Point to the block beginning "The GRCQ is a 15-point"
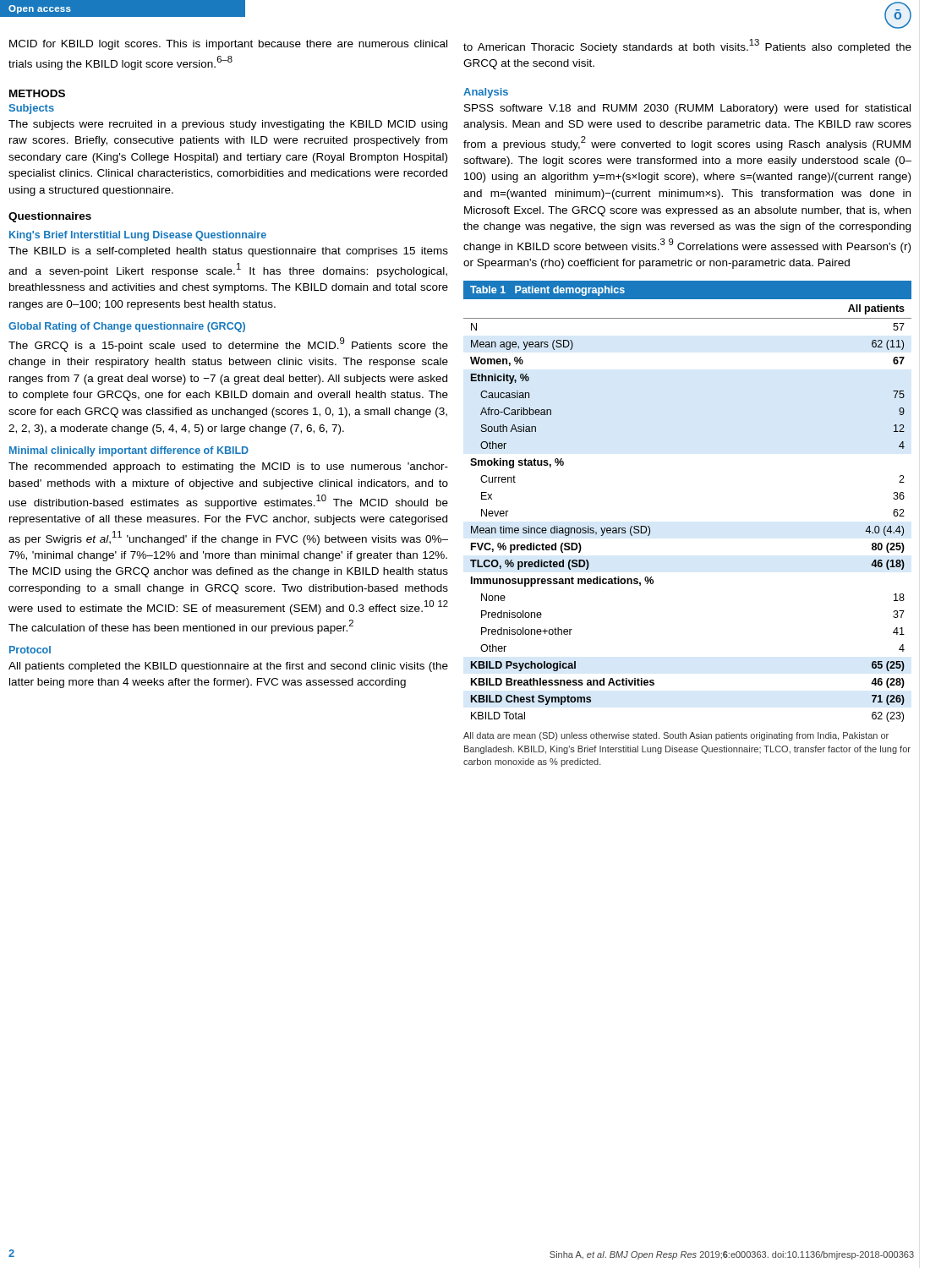This screenshot has height=1268, width=952. (228, 385)
